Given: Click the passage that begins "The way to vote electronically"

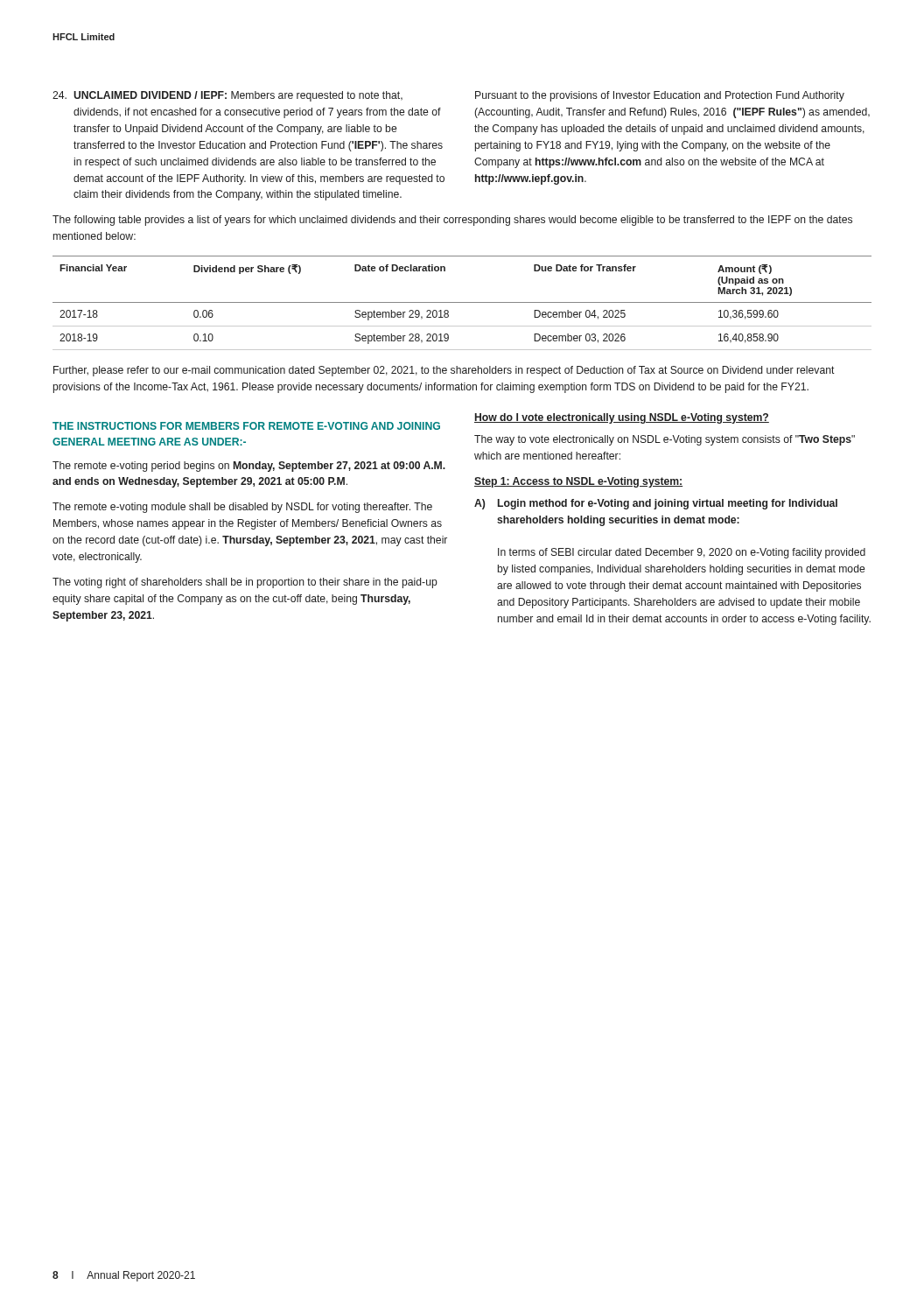Looking at the screenshot, I should (665, 448).
